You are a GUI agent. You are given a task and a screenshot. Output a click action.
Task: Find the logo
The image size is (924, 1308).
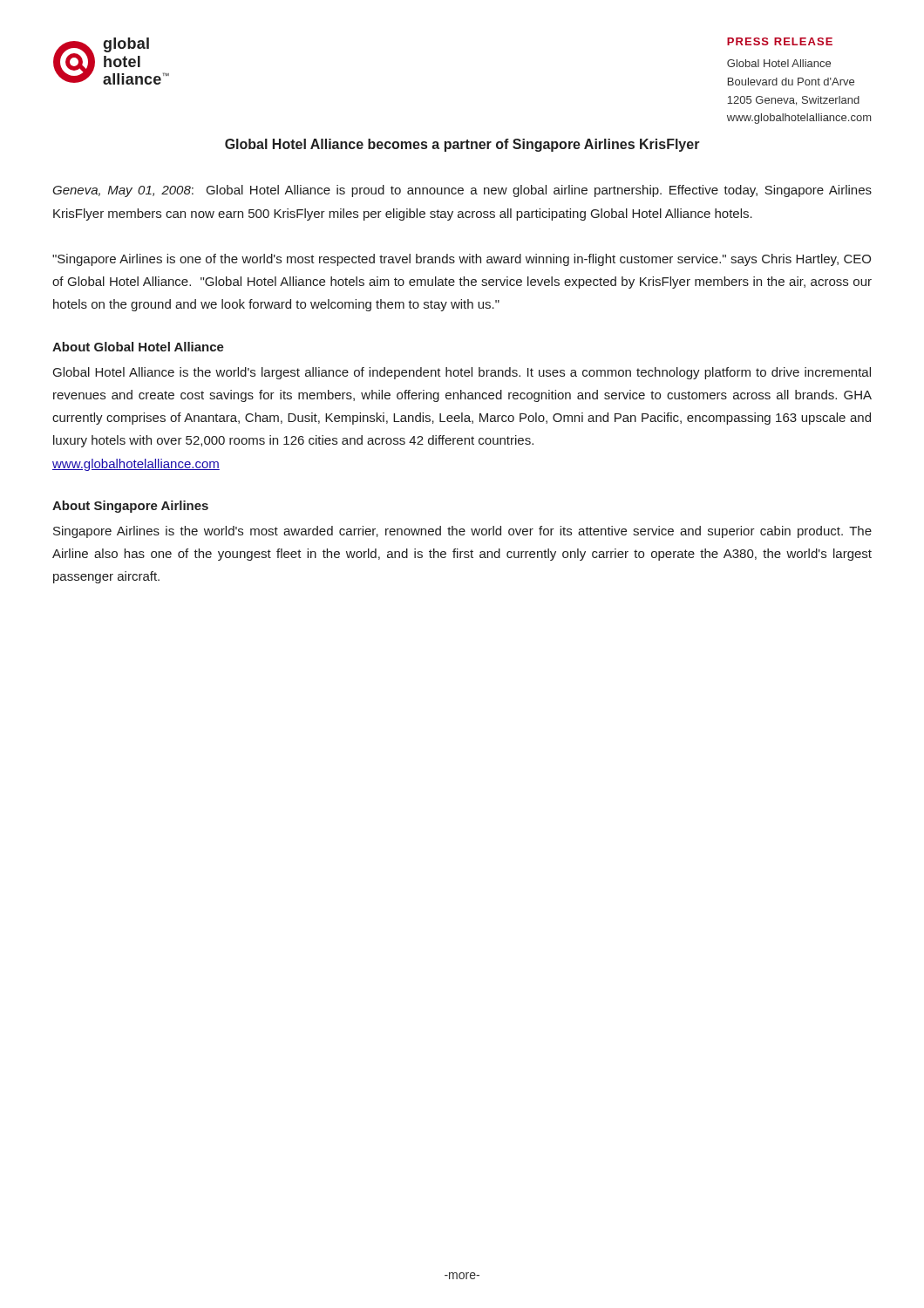(111, 62)
